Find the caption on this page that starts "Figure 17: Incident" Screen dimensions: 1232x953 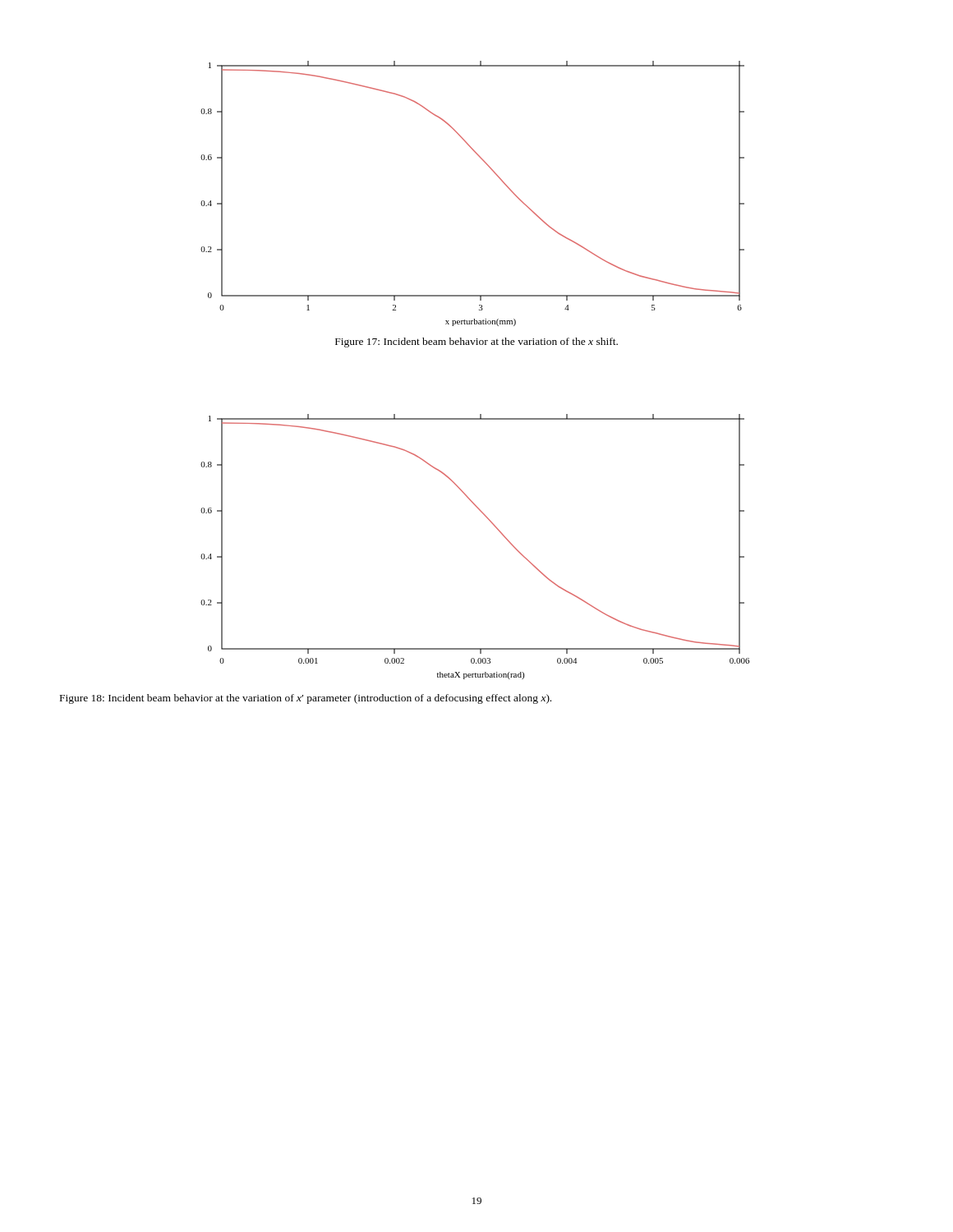[x=476, y=341]
